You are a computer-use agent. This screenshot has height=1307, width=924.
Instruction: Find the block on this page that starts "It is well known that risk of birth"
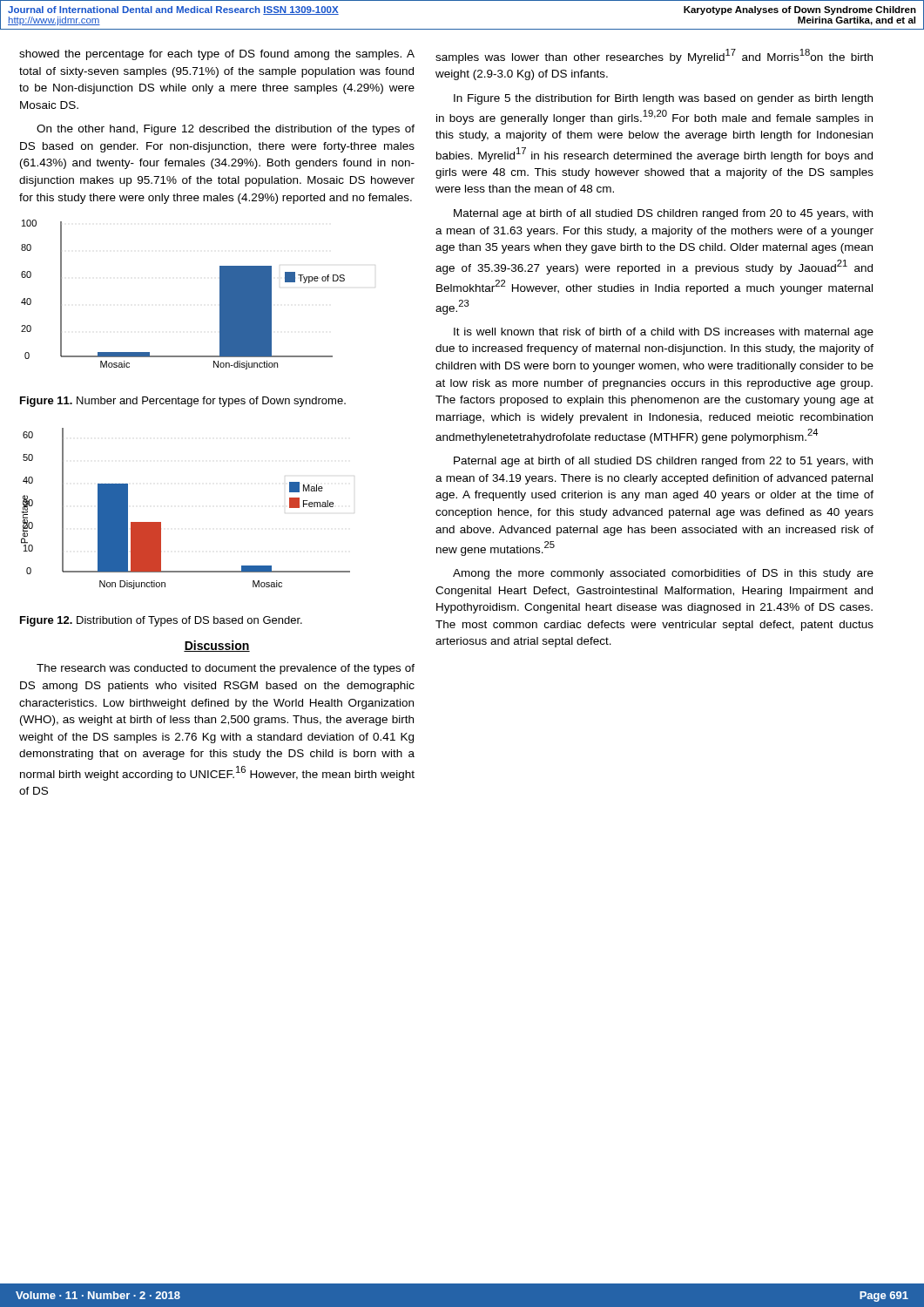point(654,384)
